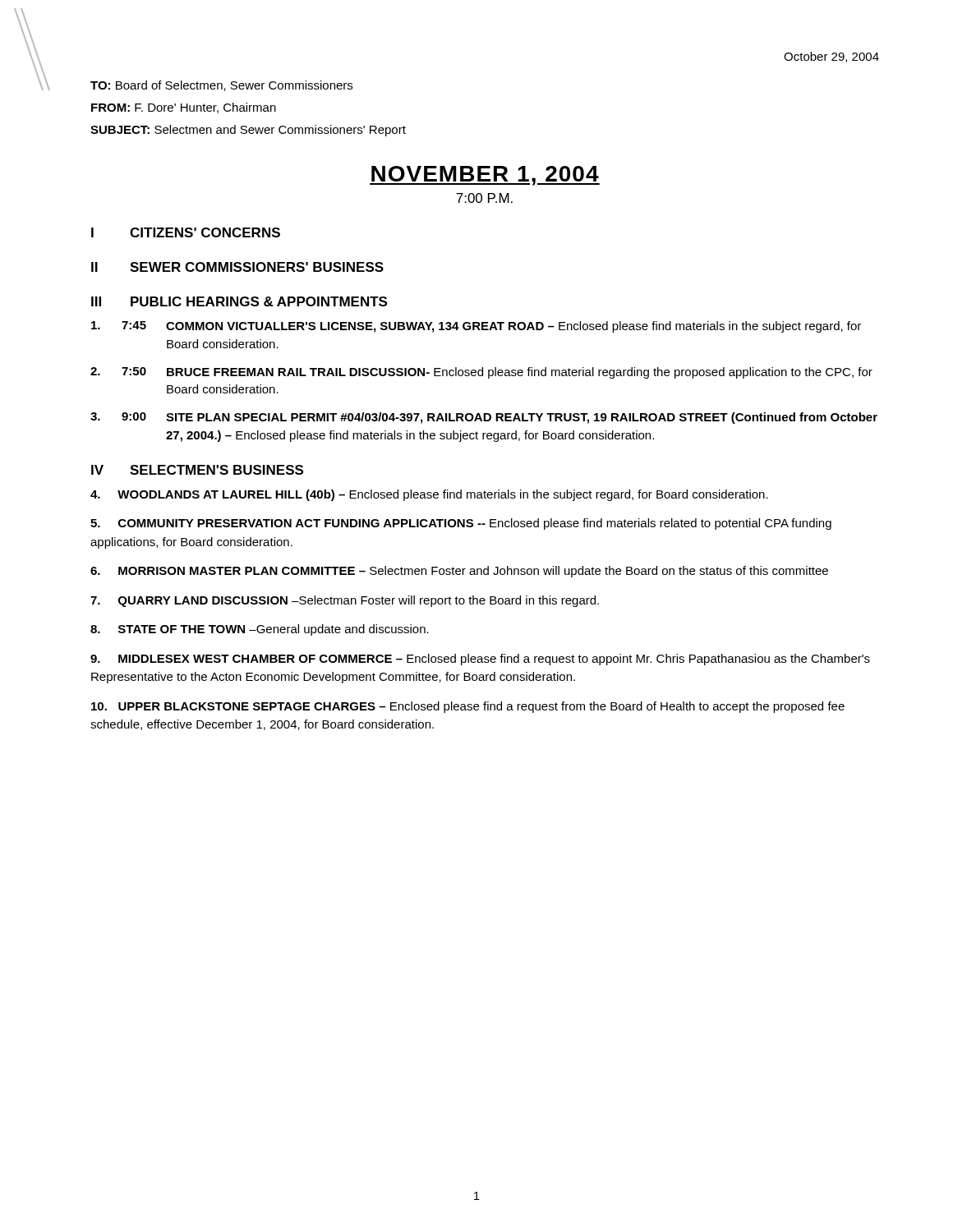Select the text block containing "WOODLANDS AT LAUREL"
This screenshot has width=953, height=1232.
pos(430,494)
